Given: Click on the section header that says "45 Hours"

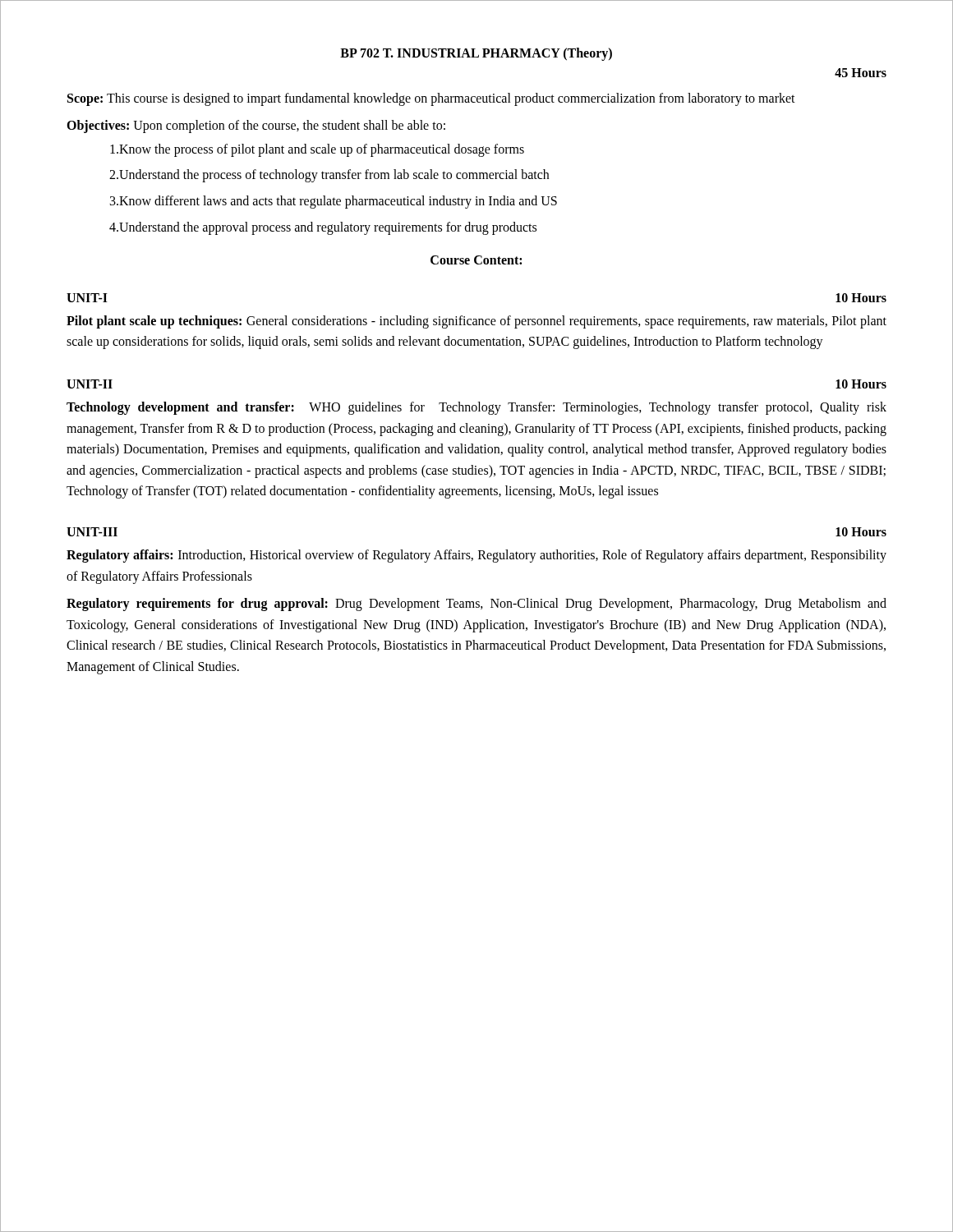Looking at the screenshot, I should click(x=861, y=73).
